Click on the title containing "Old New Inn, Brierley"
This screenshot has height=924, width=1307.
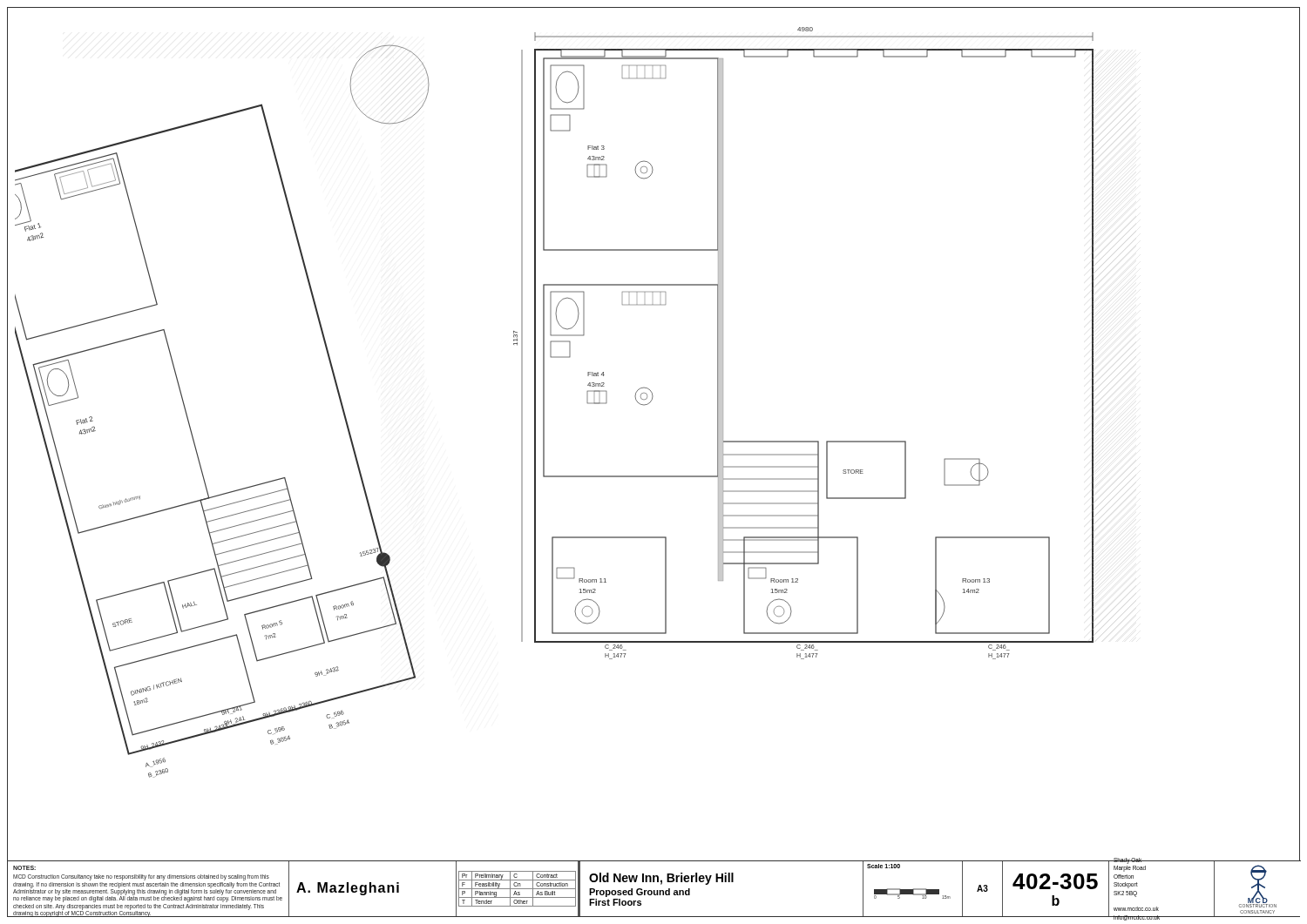pos(662,877)
